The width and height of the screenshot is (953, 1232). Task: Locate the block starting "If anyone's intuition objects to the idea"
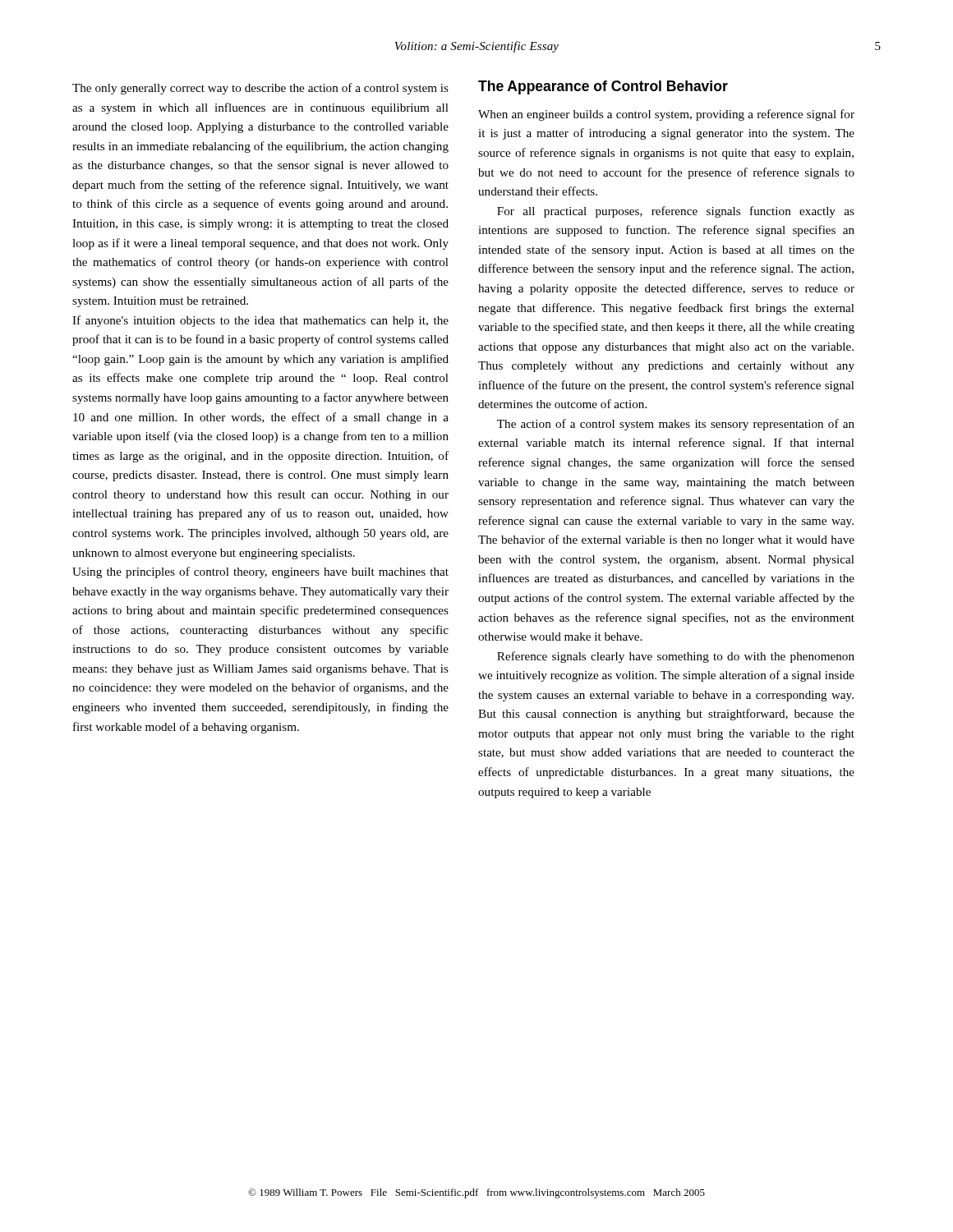pyautogui.click(x=260, y=436)
